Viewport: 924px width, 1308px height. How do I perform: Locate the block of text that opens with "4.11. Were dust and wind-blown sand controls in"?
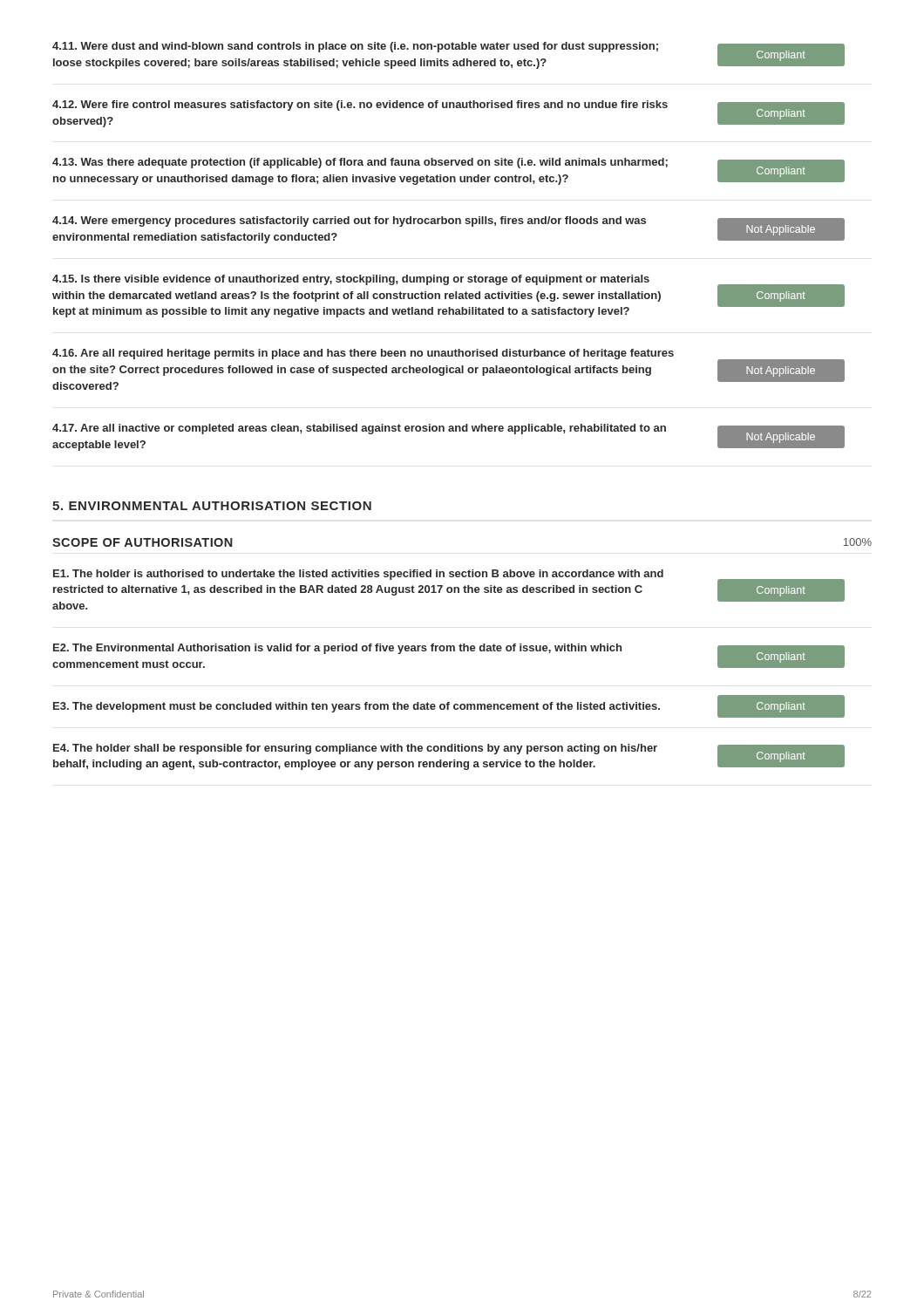[462, 55]
